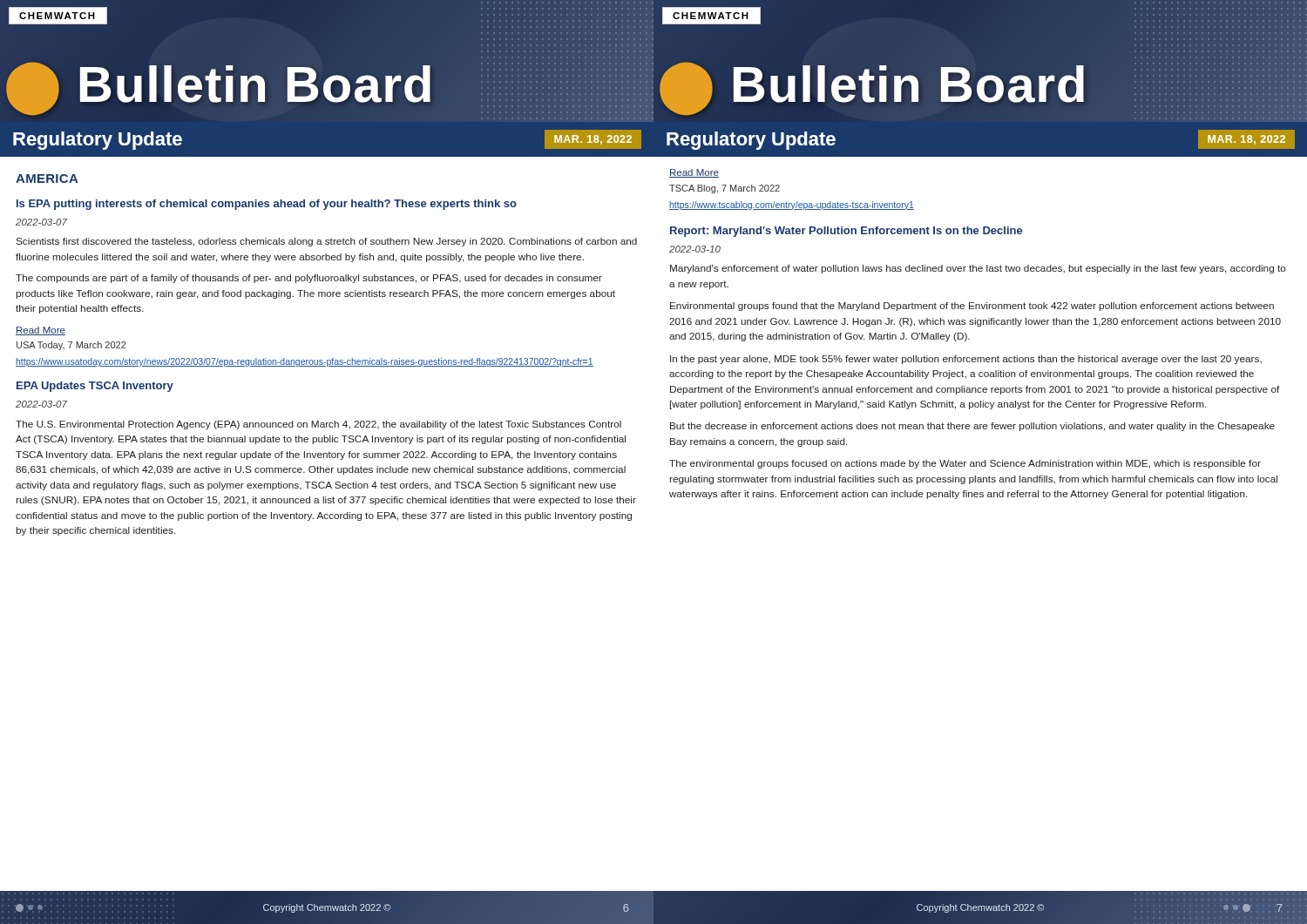Locate the block of text that opens with "Maryland's enforcement of water pollution laws has"
This screenshot has width=1307, height=924.
[978, 276]
